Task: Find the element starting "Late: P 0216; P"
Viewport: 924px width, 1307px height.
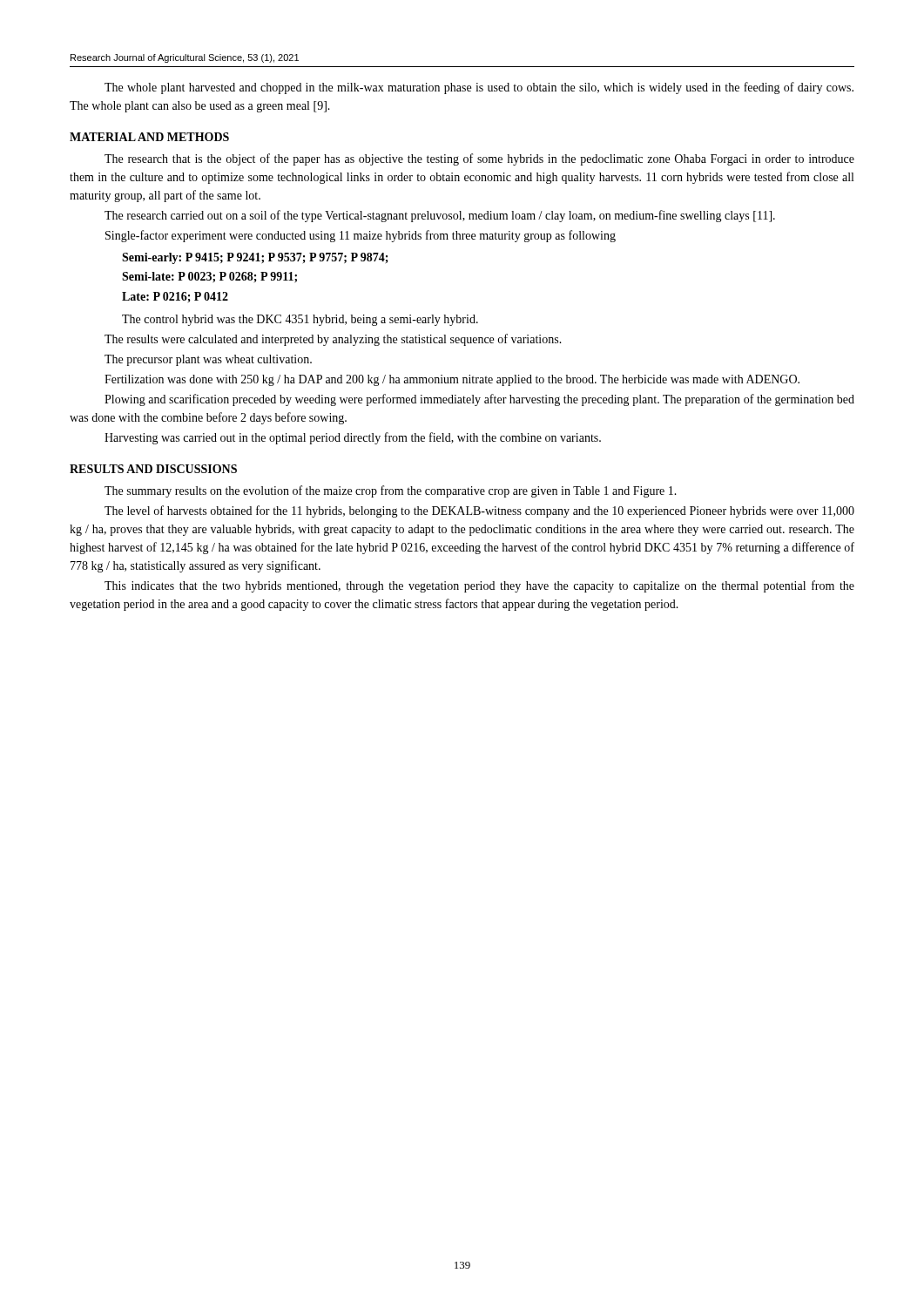Action: pyautogui.click(x=175, y=297)
